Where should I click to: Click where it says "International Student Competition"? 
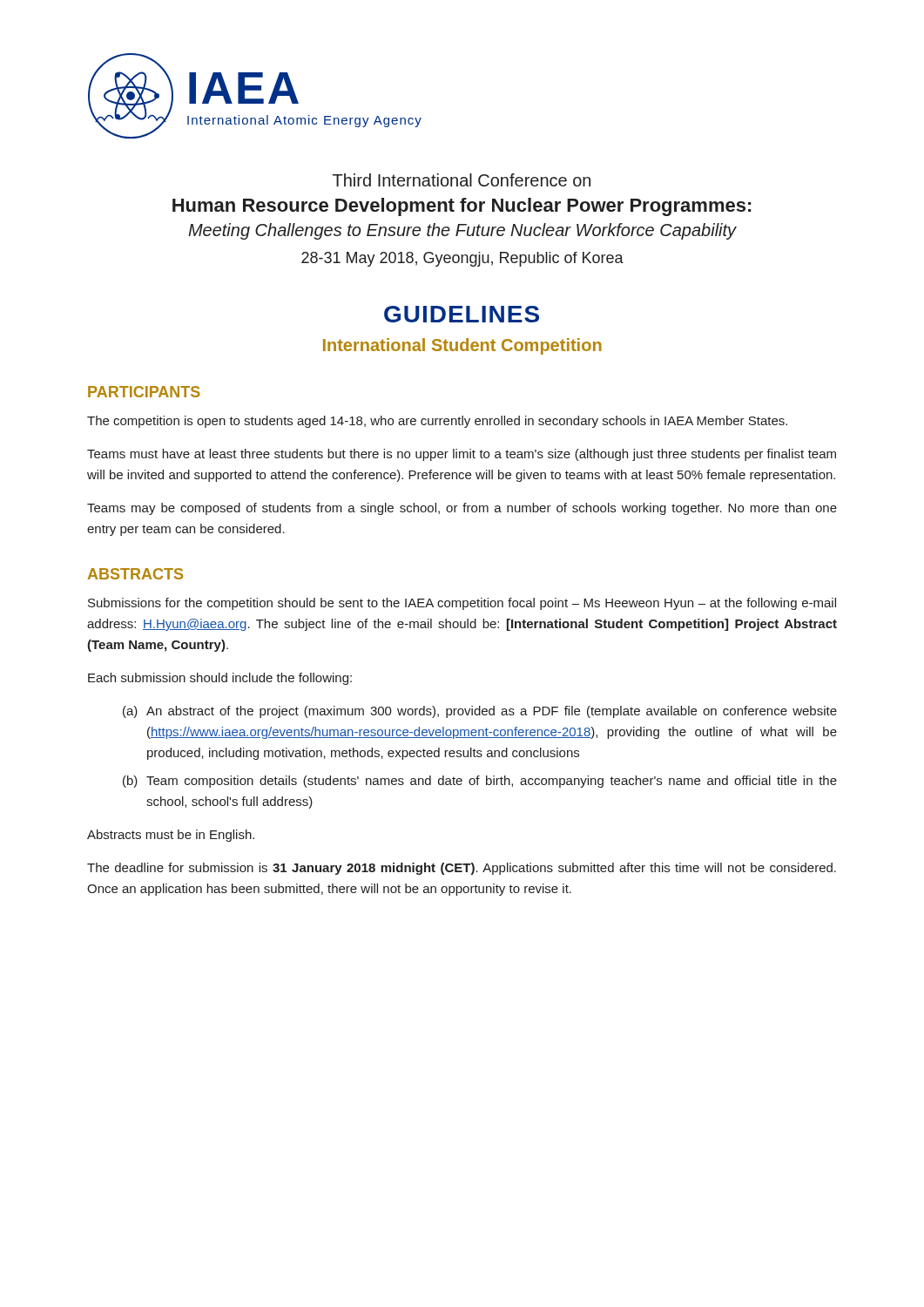coord(462,345)
